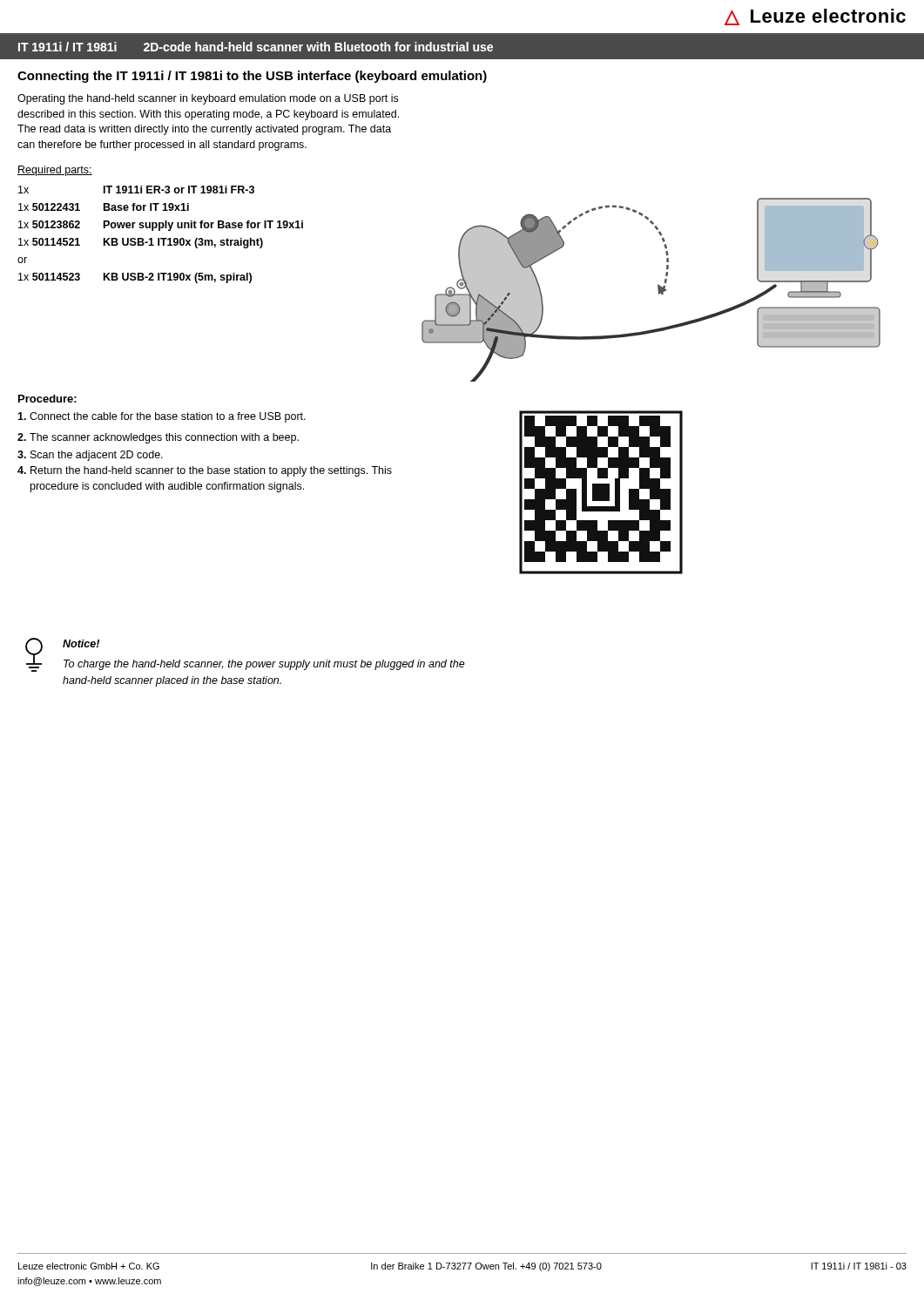
Task: Find the table that mentions "Power supply unit for"
Action: (x=200, y=234)
